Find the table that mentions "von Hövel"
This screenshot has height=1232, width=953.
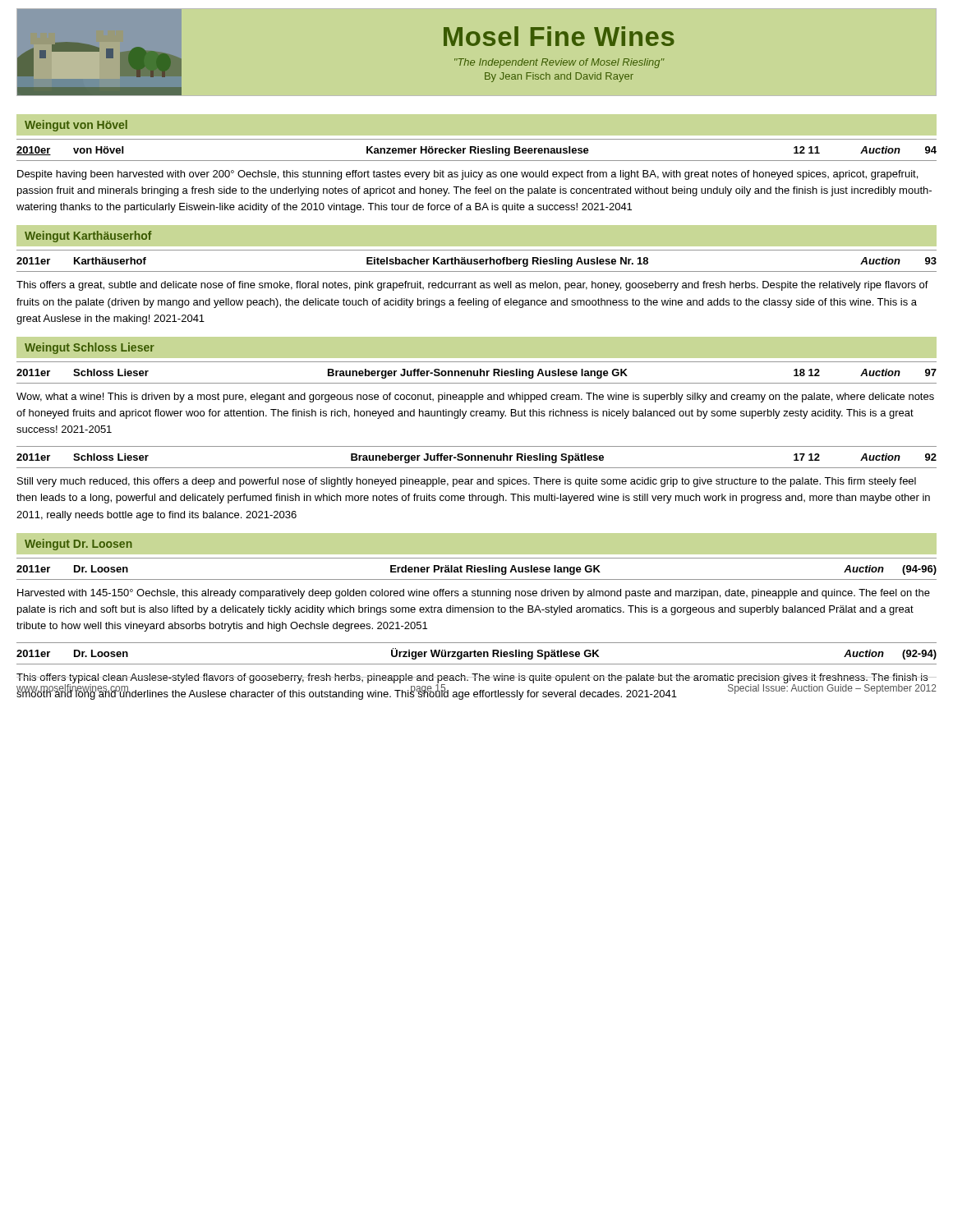coord(476,150)
